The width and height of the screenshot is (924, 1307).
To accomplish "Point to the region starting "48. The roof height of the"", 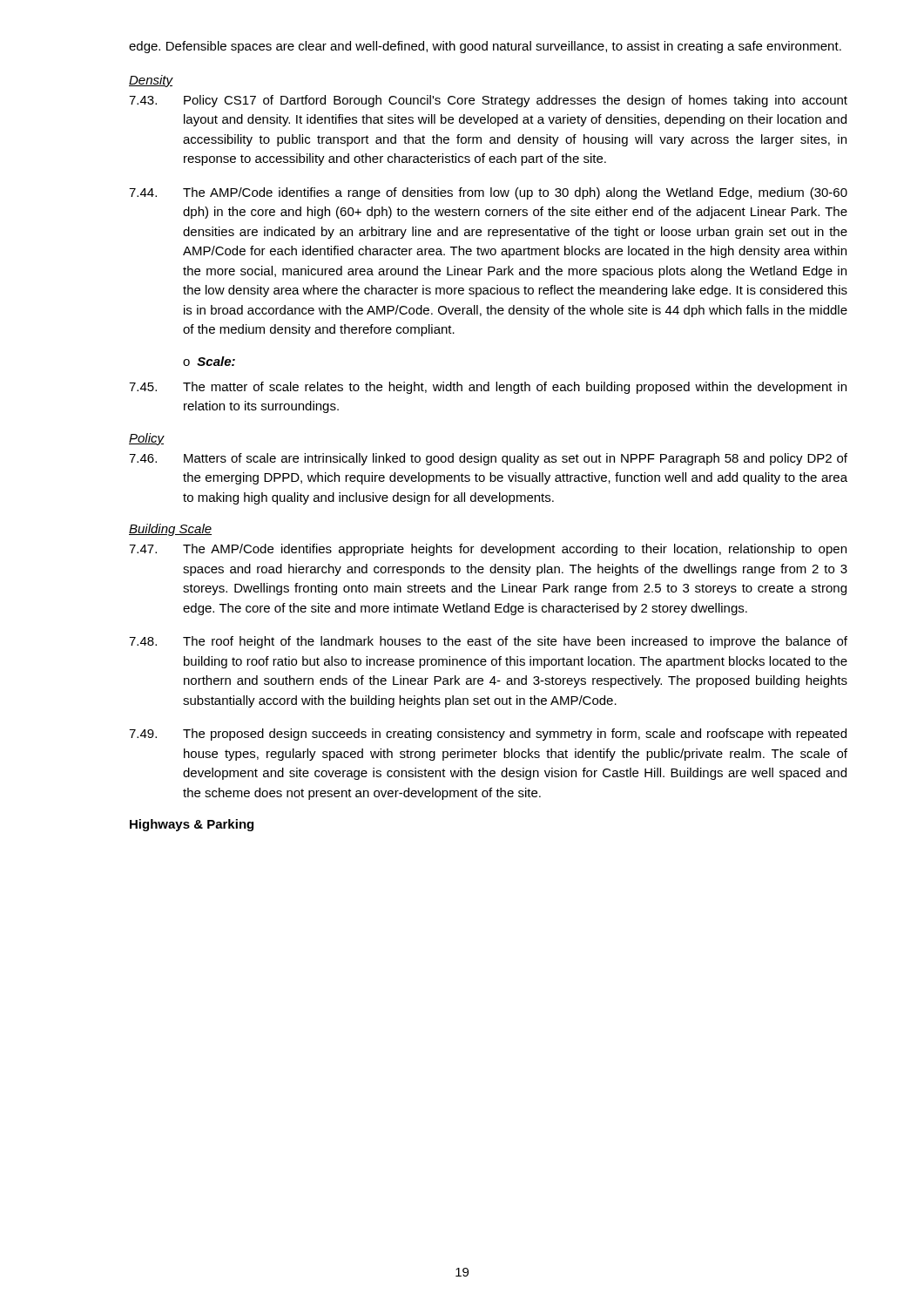I will (x=488, y=671).
